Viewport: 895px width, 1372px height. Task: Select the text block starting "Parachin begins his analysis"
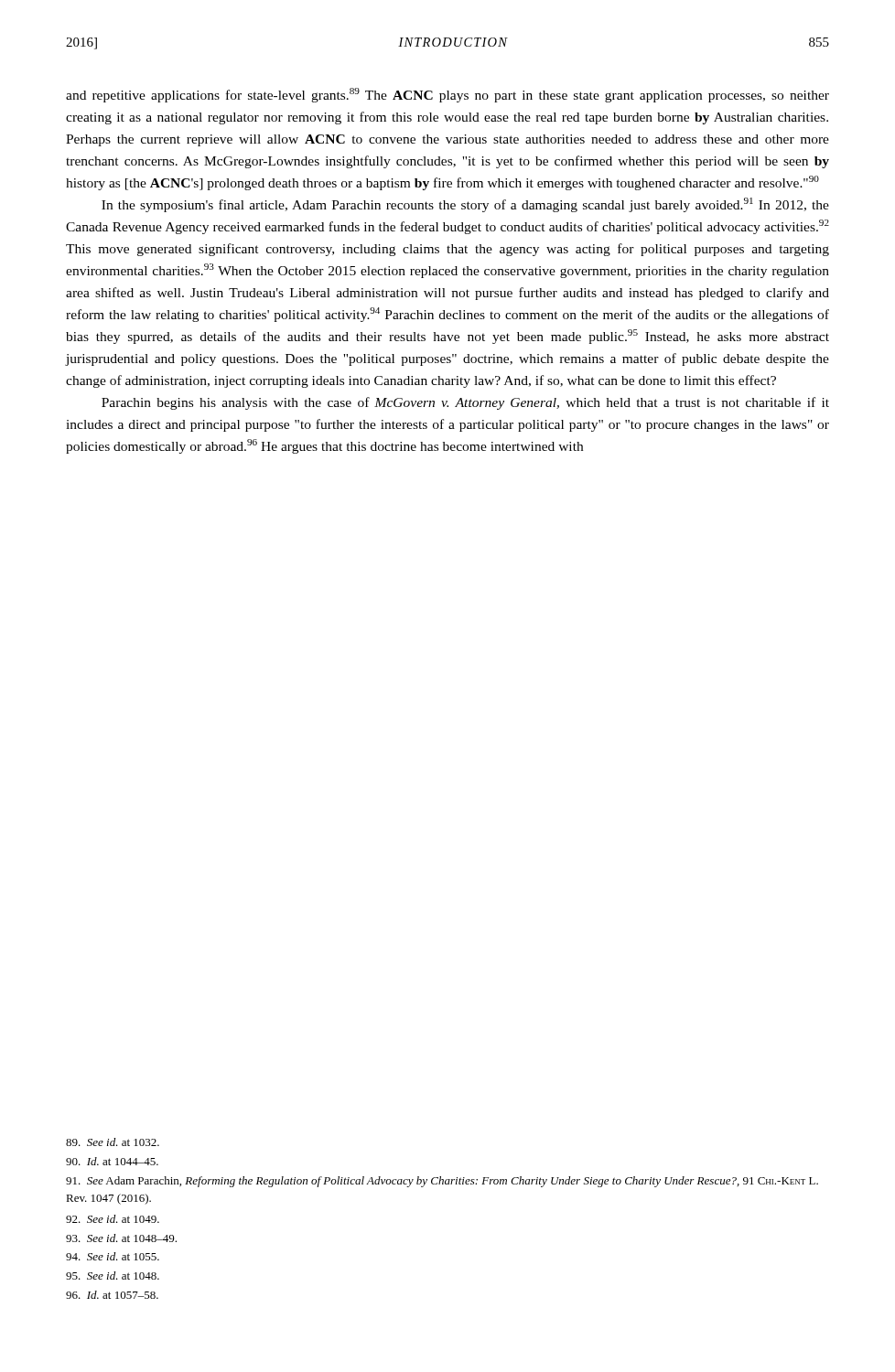pos(448,425)
